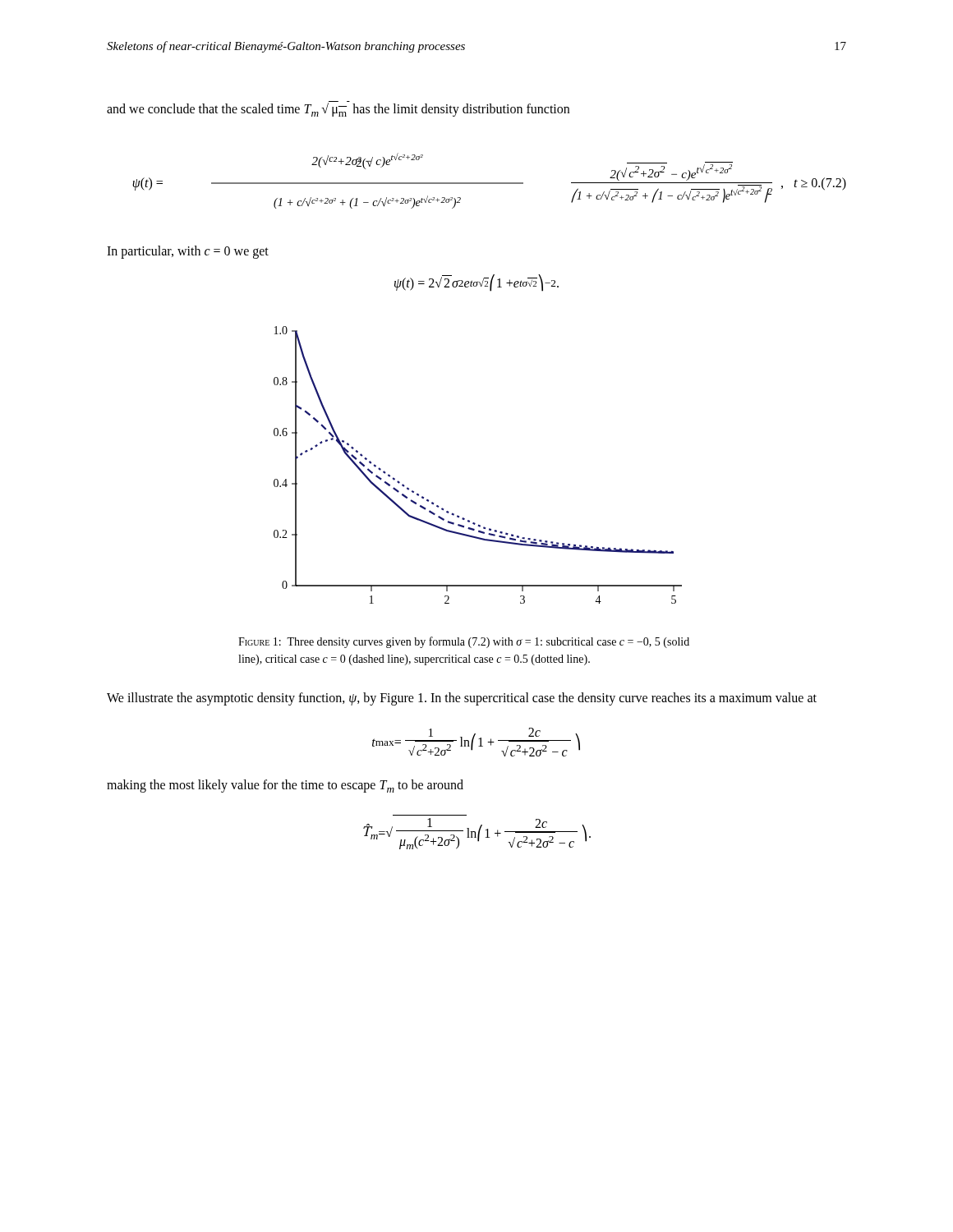953x1232 pixels.
Task: Click on the continuous plot
Action: click(476, 472)
